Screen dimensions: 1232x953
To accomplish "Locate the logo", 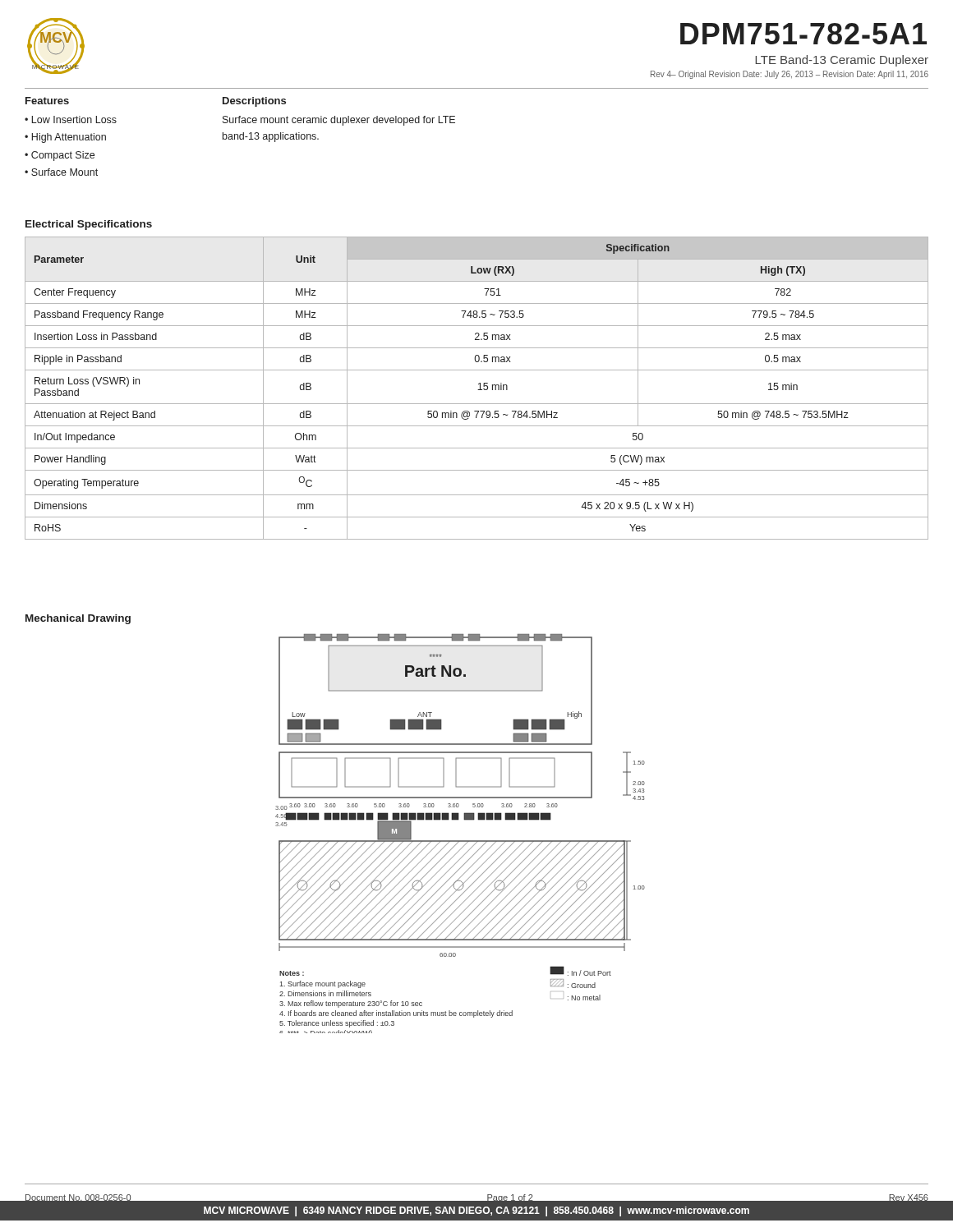I will (78, 46).
